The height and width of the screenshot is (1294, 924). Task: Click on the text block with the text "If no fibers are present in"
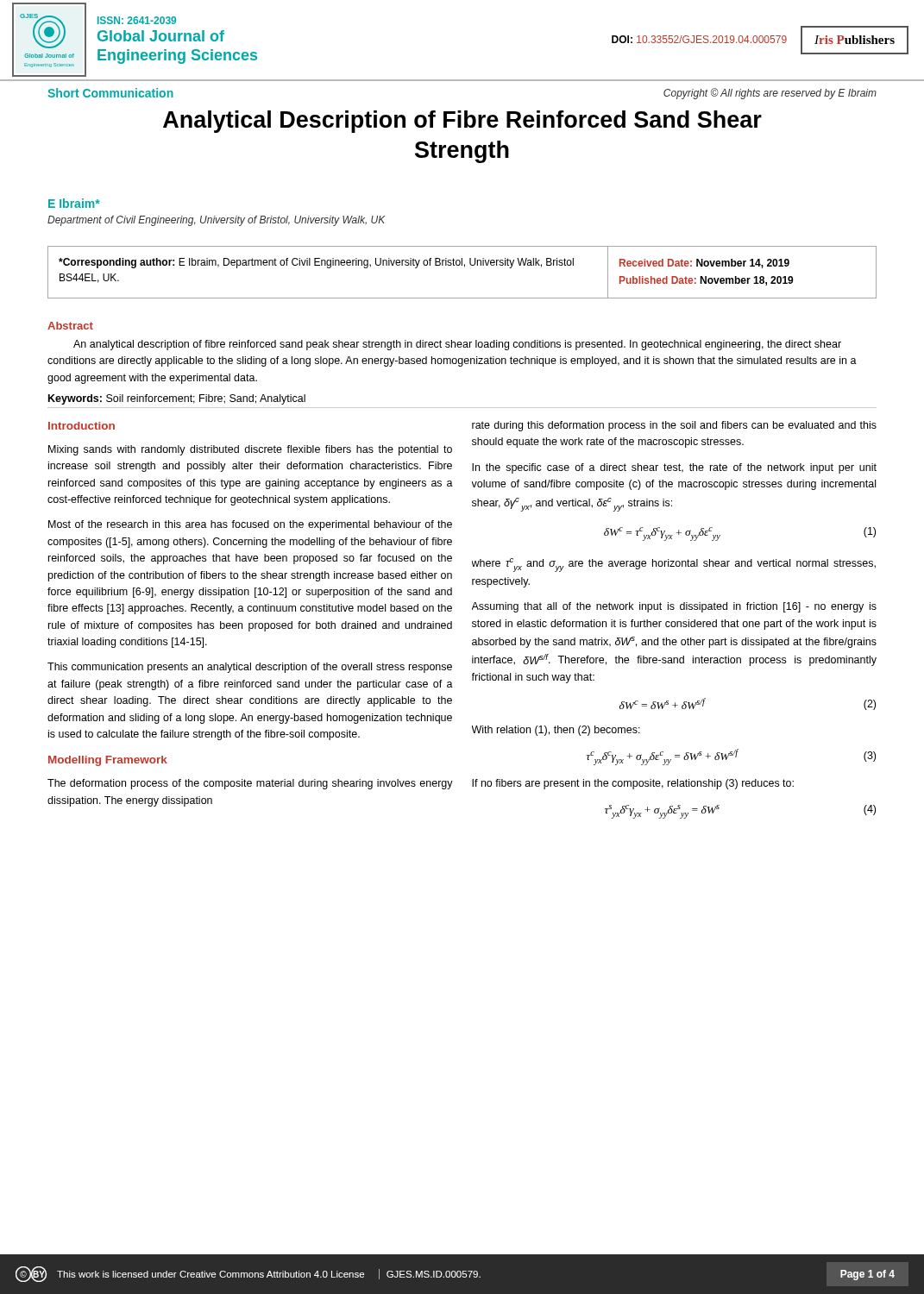pos(633,783)
